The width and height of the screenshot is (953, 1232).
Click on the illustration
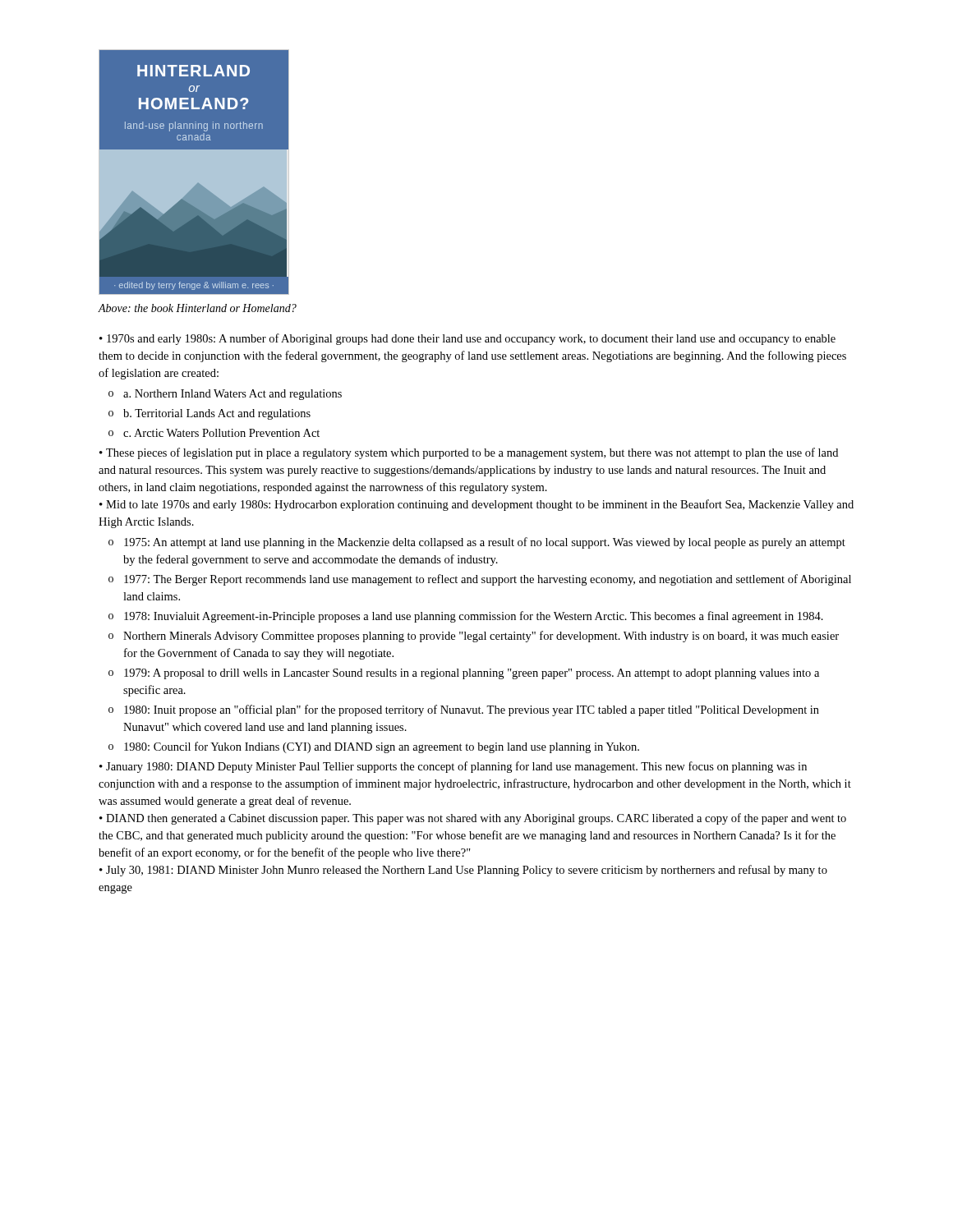pyautogui.click(x=194, y=175)
